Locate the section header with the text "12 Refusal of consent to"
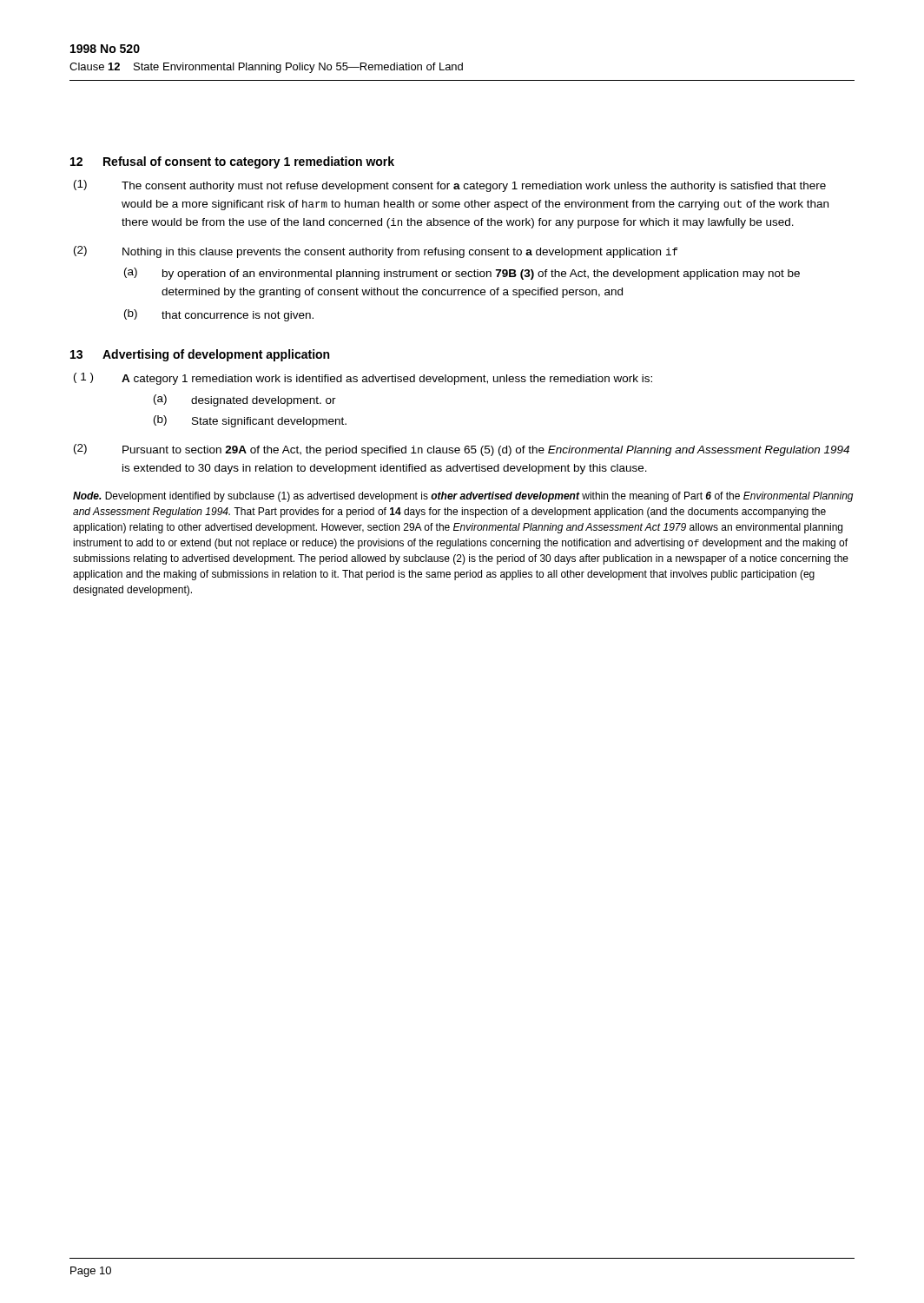The height and width of the screenshot is (1303, 924). [x=232, y=162]
